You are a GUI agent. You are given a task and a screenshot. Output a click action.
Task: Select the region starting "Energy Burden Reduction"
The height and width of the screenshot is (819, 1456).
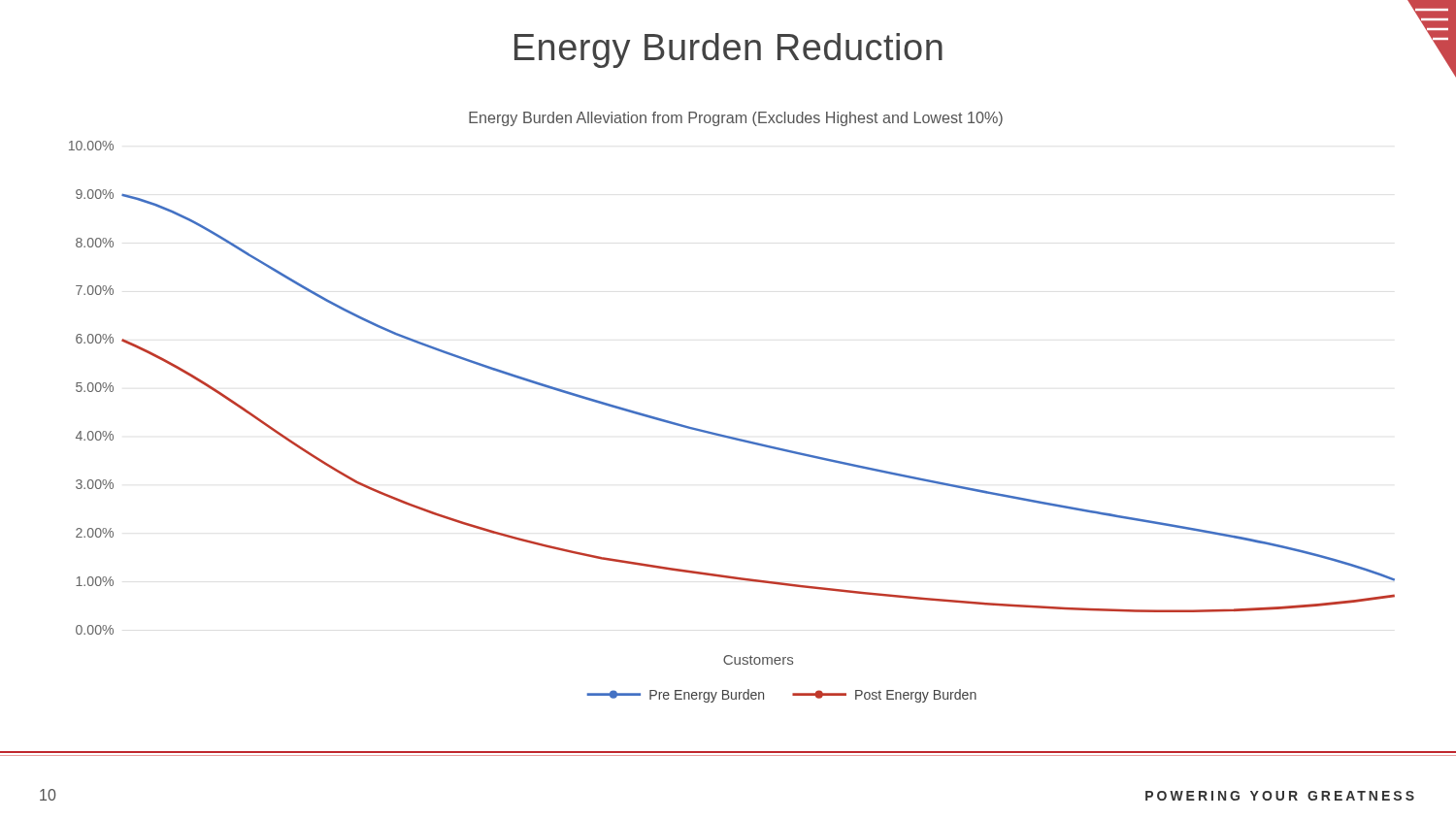tap(728, 48)
